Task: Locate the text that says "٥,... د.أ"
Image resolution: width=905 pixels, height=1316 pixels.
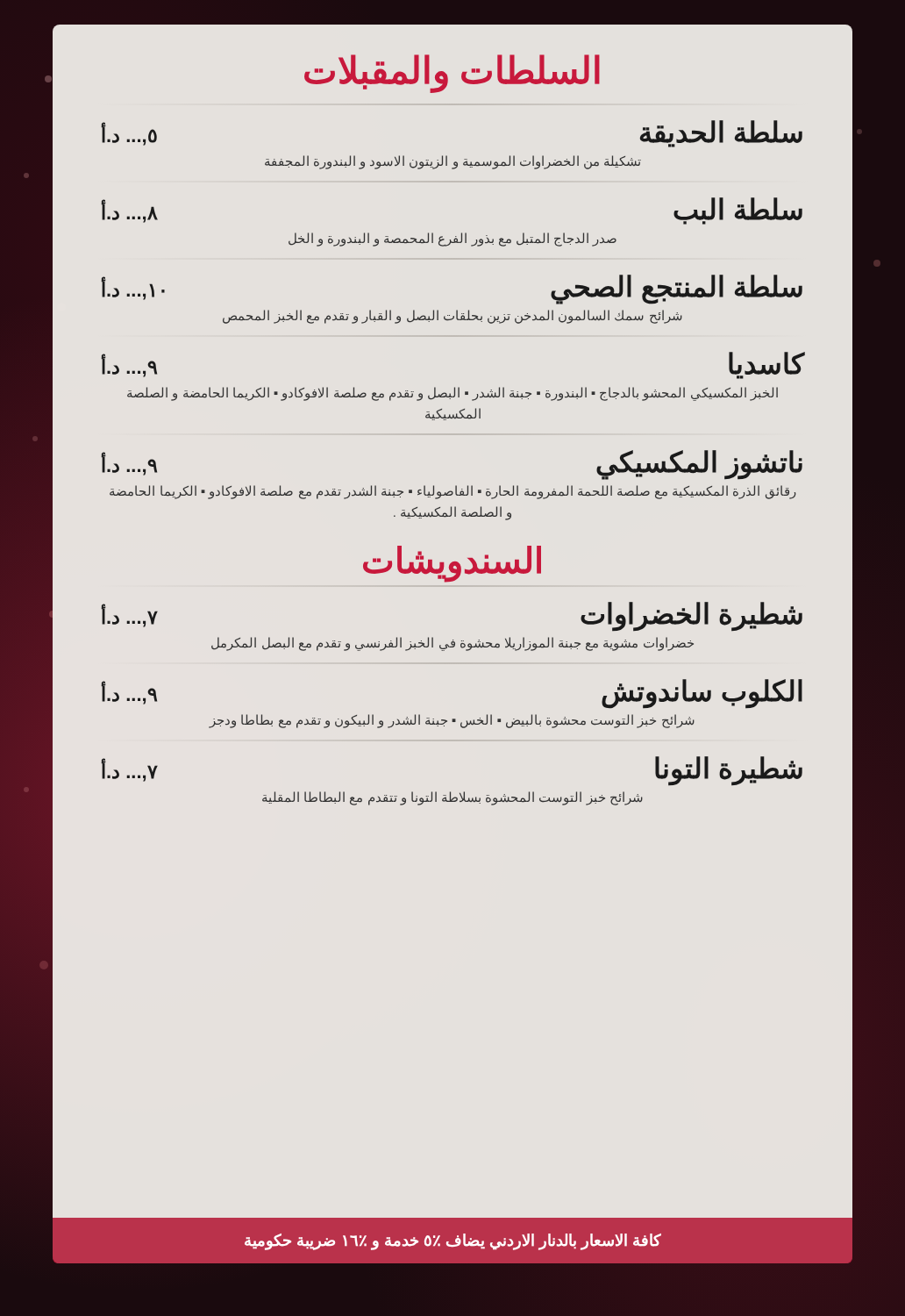Action: pos(129,136)
